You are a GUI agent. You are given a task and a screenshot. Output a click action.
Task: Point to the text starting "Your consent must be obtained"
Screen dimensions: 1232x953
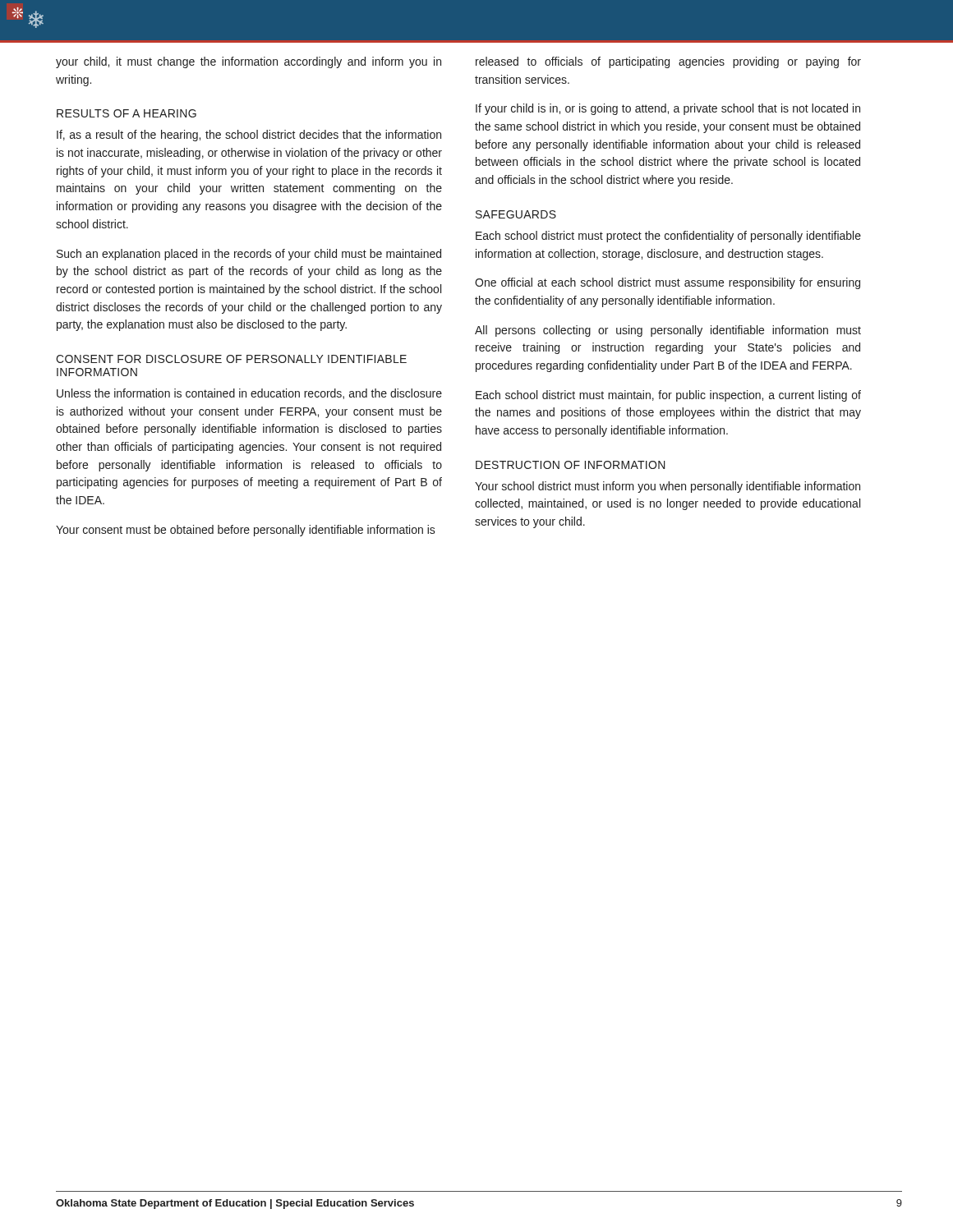[x=246, y=530]
